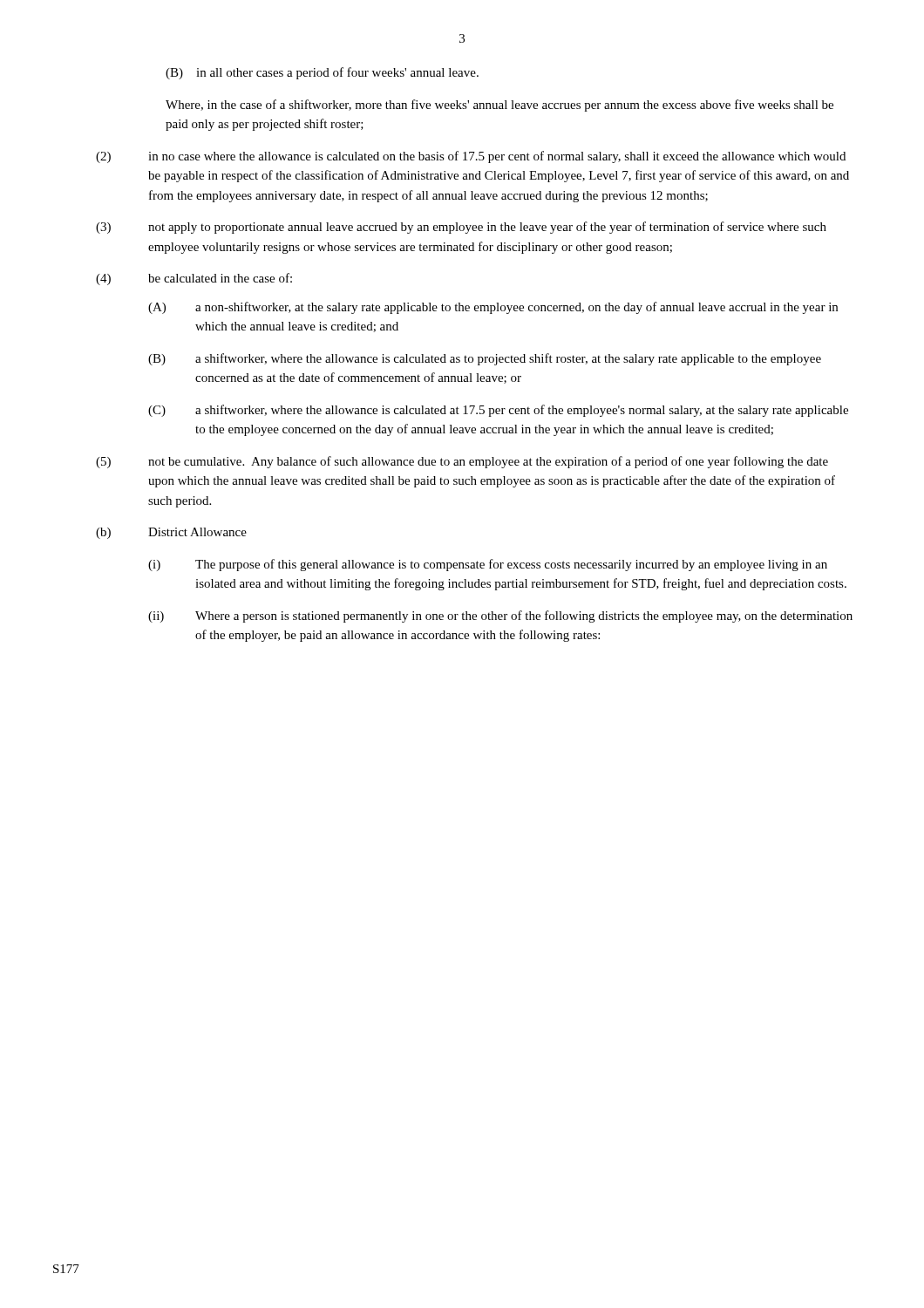
Task: Navigate to the element starting "(2) in no case where the allowance is"
Action: pos(475,176)
